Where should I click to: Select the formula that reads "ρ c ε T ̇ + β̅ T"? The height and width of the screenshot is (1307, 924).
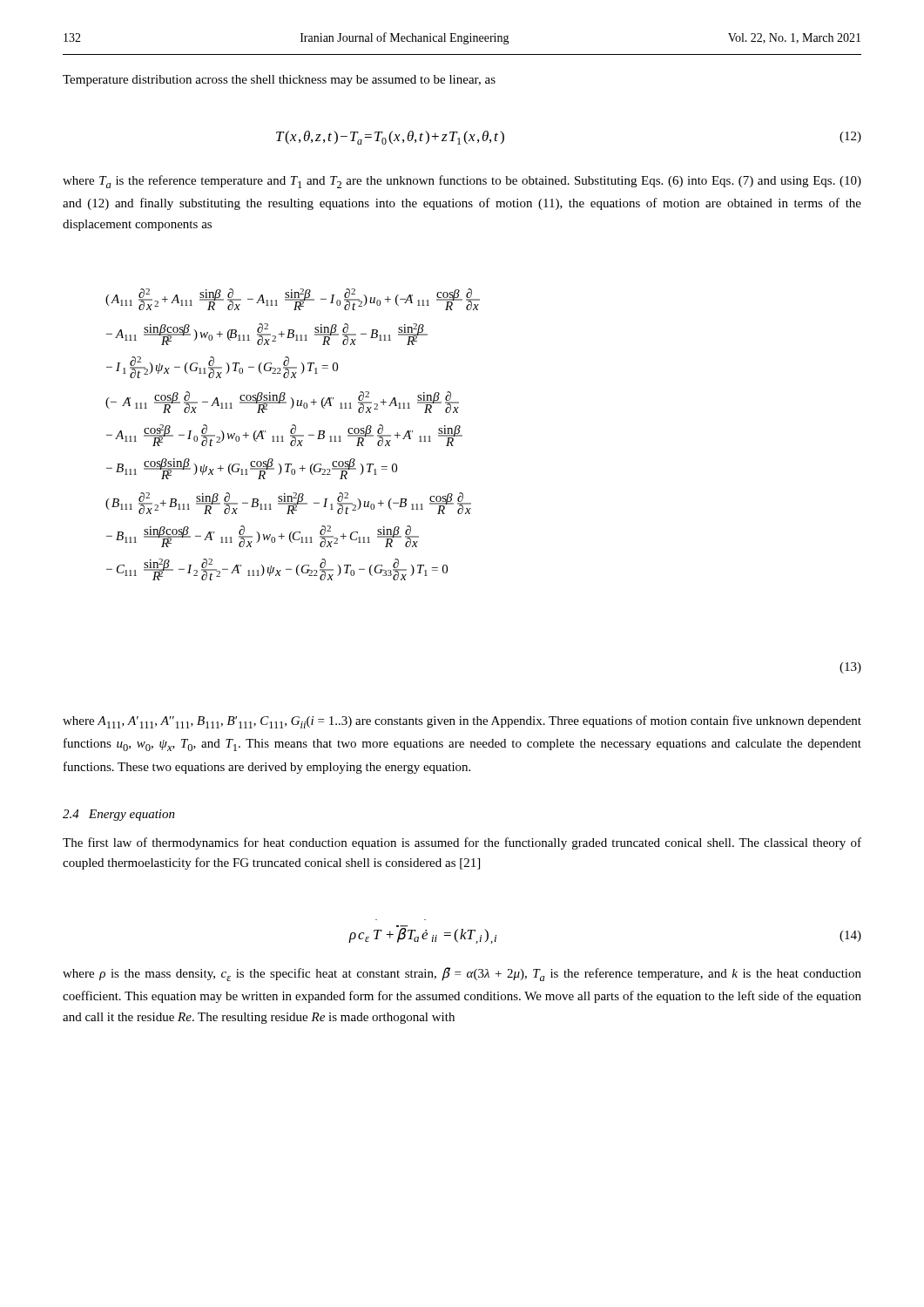pyautogui.click(x=462, y=935)
